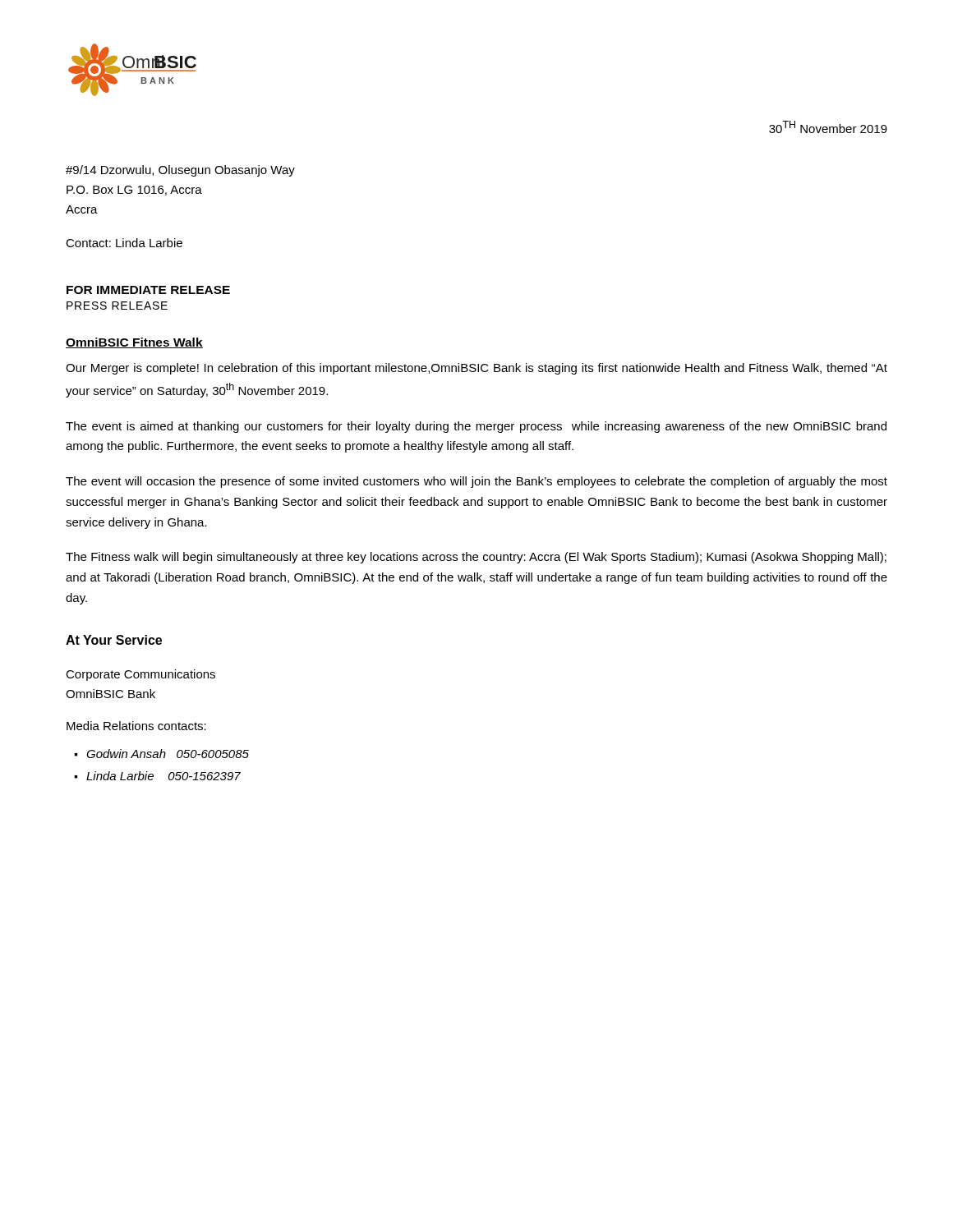The image size is (953, 1232).
Task: Navigate to the element starting "9/14 Dzorwulu, Olusegun Obasanjo Way"
Action: 180,189
